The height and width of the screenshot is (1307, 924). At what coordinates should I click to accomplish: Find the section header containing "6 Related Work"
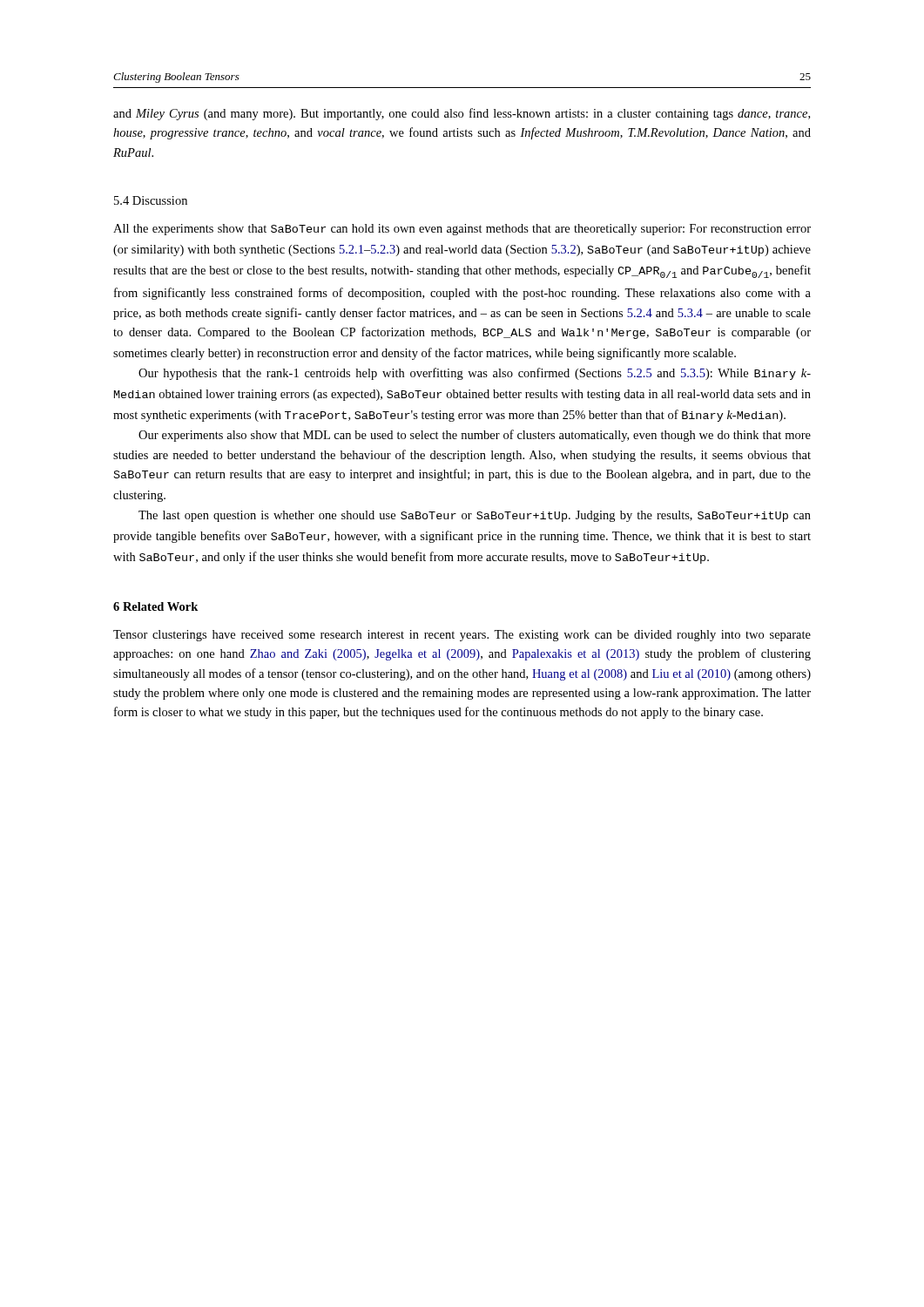pos(156,606)
